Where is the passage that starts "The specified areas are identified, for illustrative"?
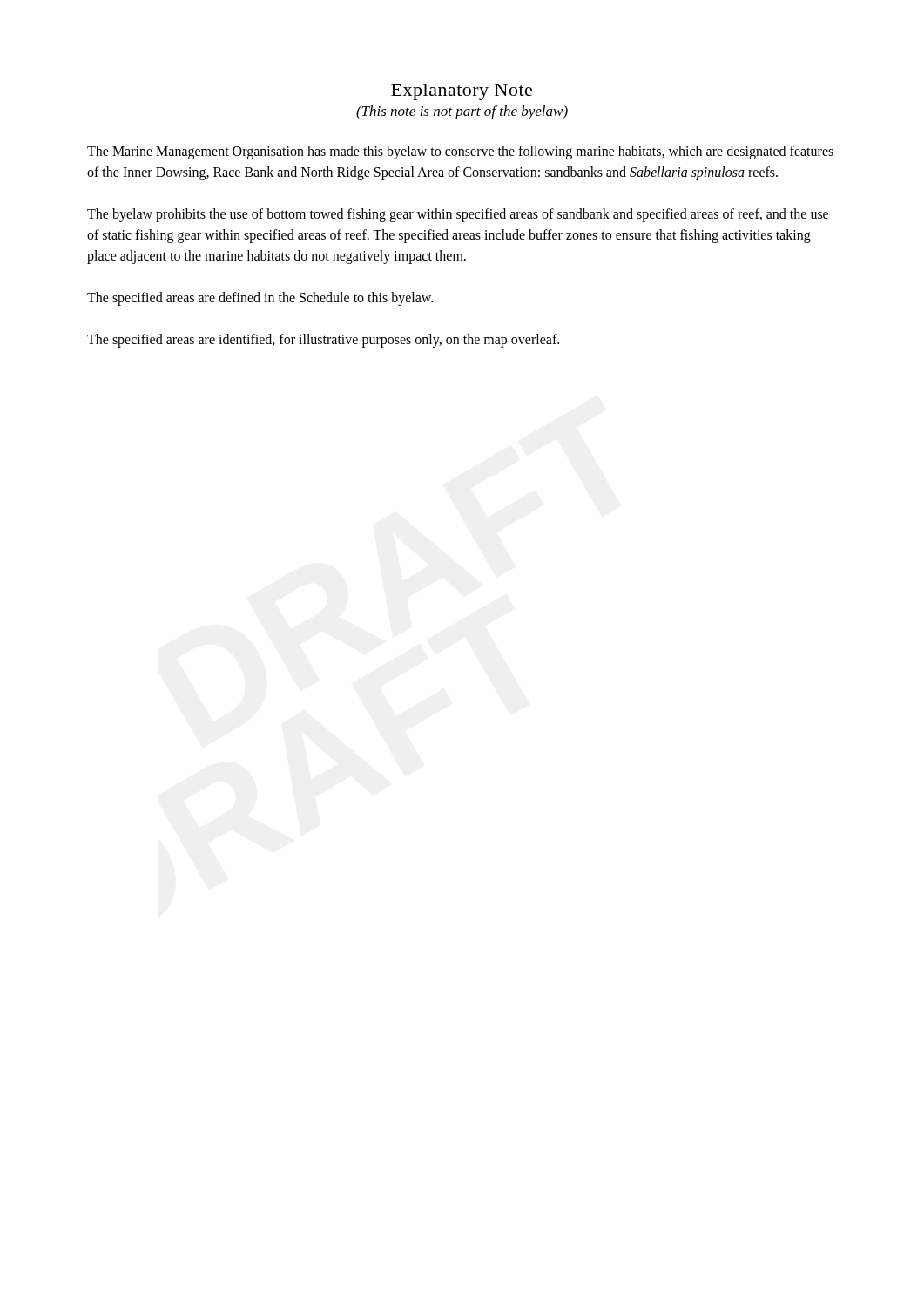The height and width of the screenshot is (1307, 924). click(x=324, y=339)
